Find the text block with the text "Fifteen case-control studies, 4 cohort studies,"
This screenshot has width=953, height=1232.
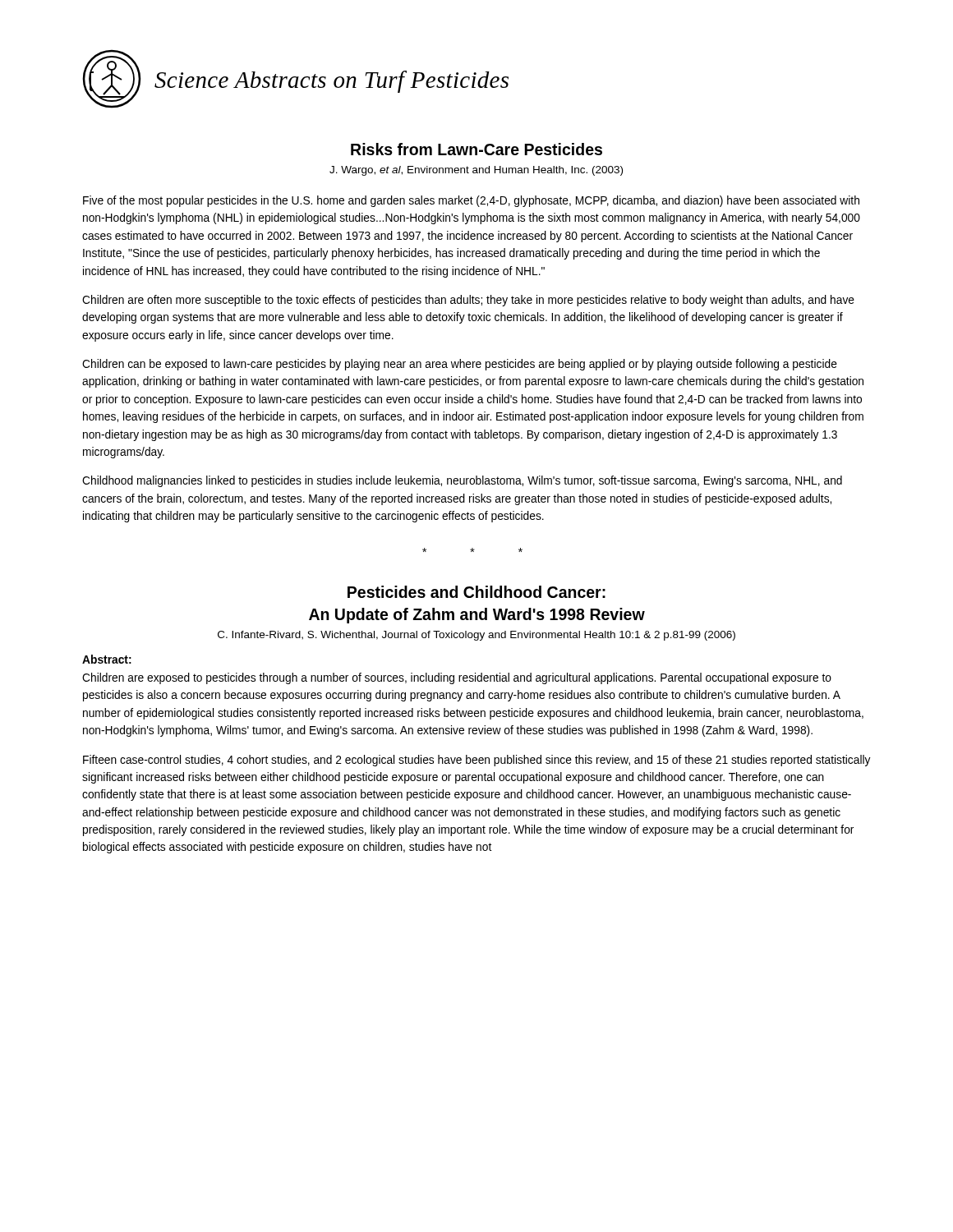pos(476,804)
